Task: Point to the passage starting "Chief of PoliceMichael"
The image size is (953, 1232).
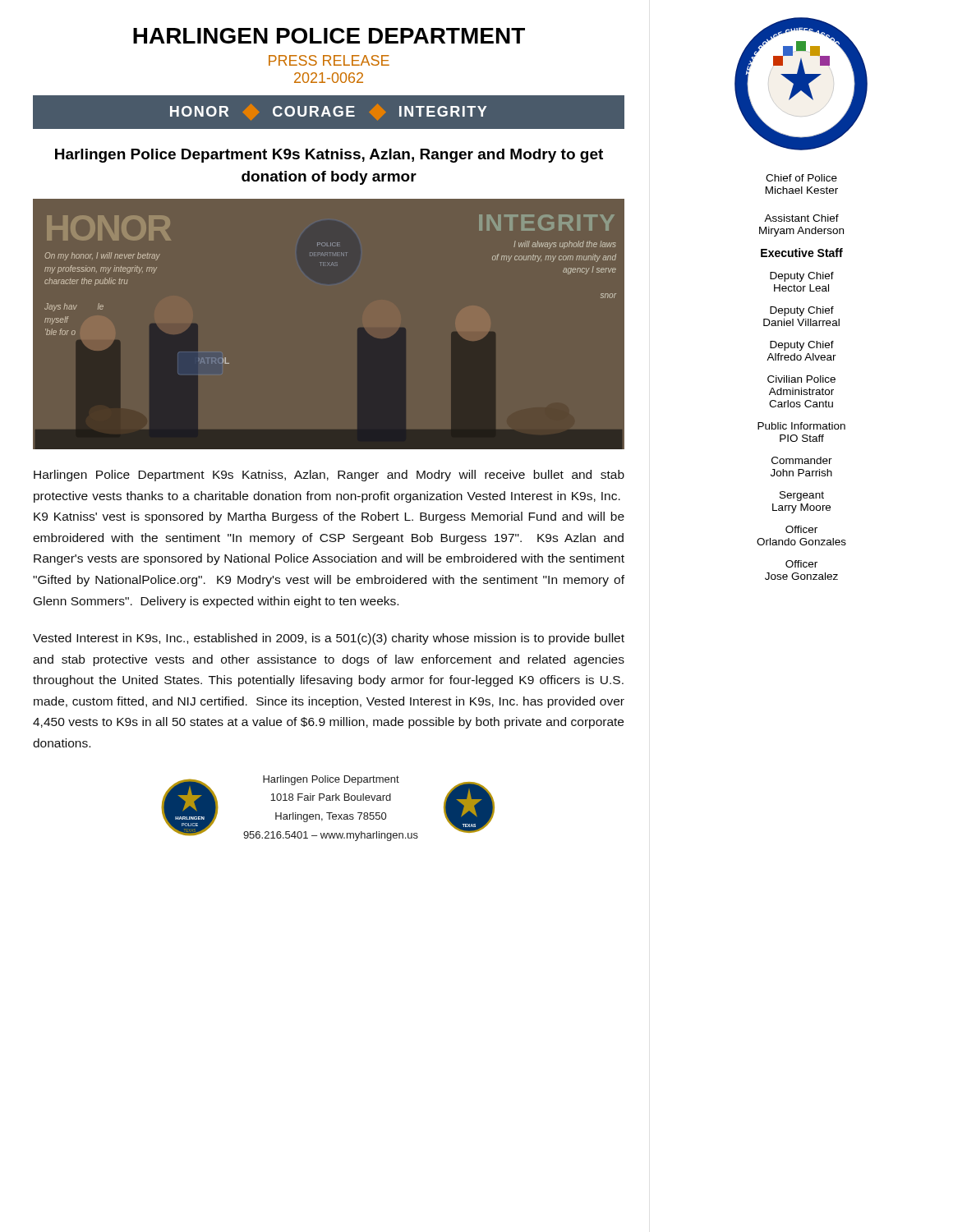Action: click(x=801, y=184)
